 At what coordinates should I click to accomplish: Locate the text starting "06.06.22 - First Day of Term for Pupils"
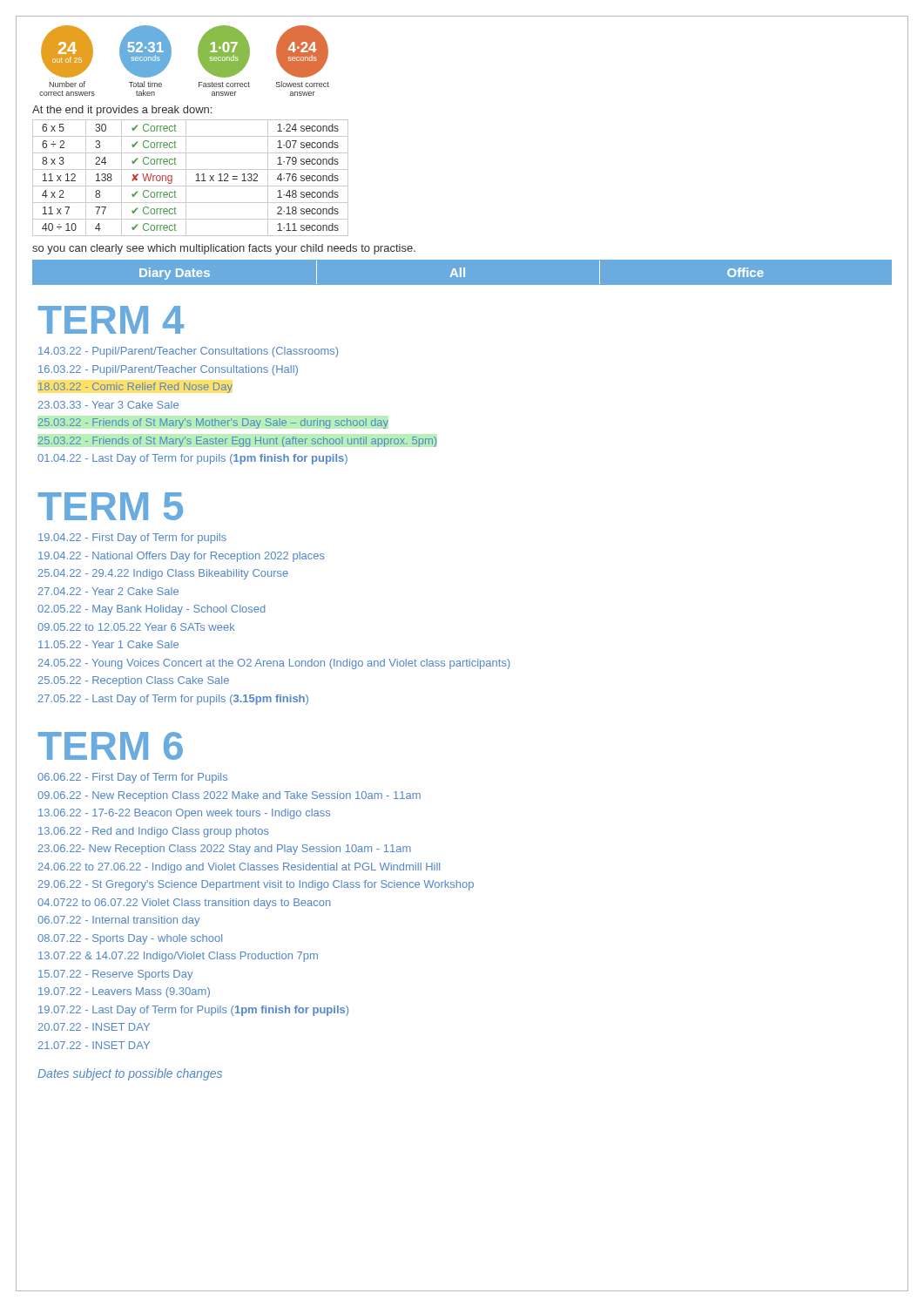pos(133,777)
